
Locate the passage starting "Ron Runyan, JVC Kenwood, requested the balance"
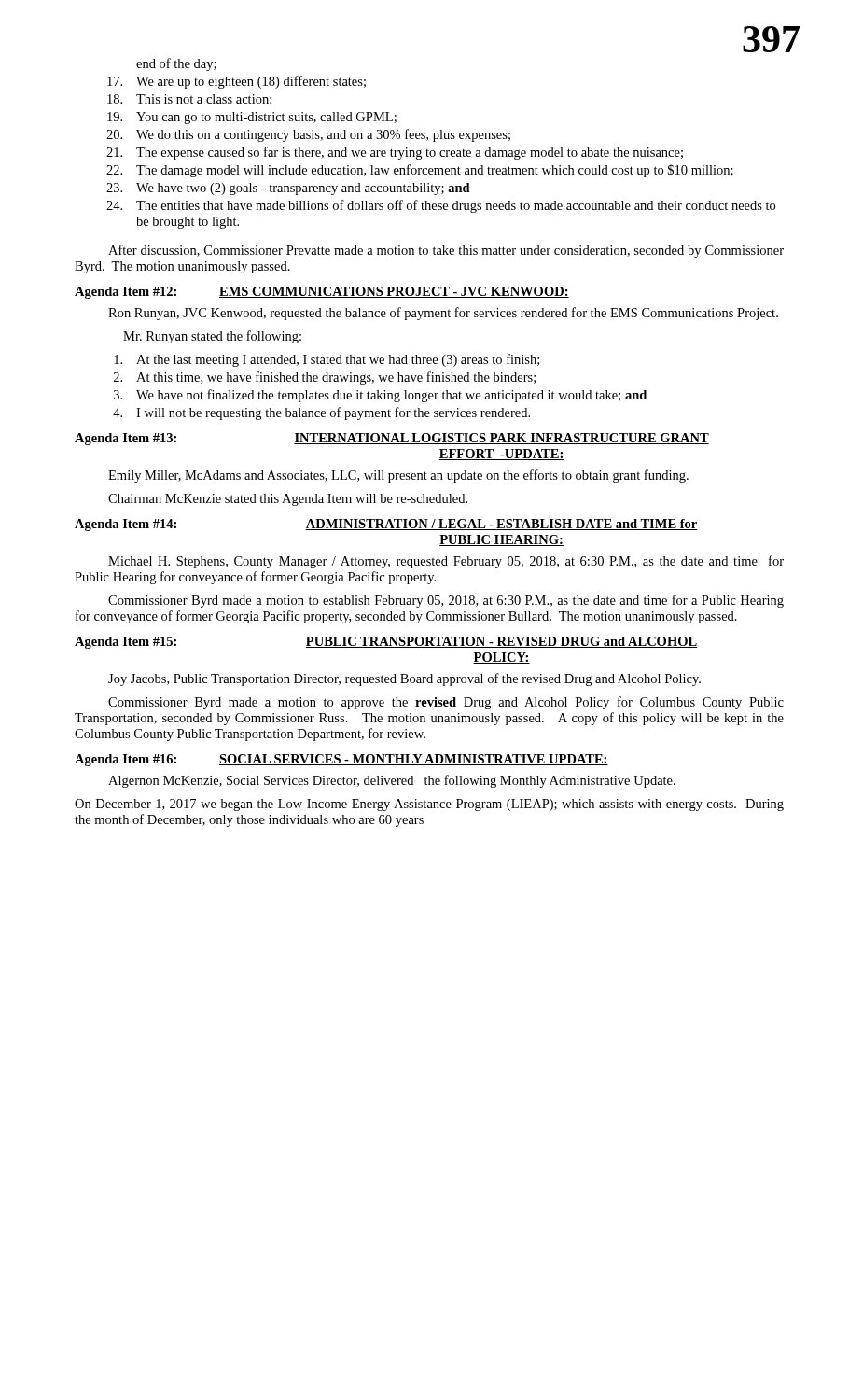pos(444,313)
